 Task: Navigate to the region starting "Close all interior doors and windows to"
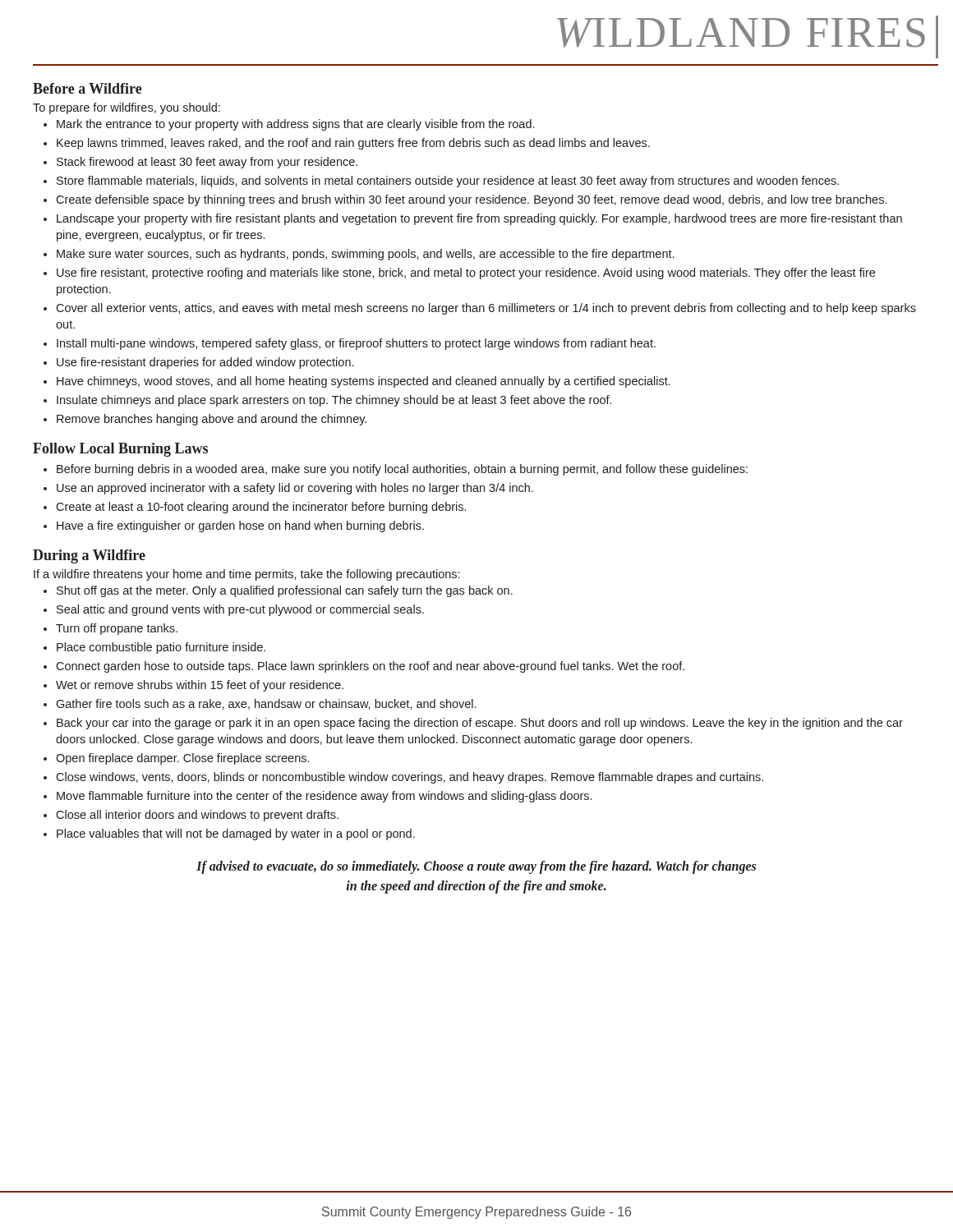(198, 815)
